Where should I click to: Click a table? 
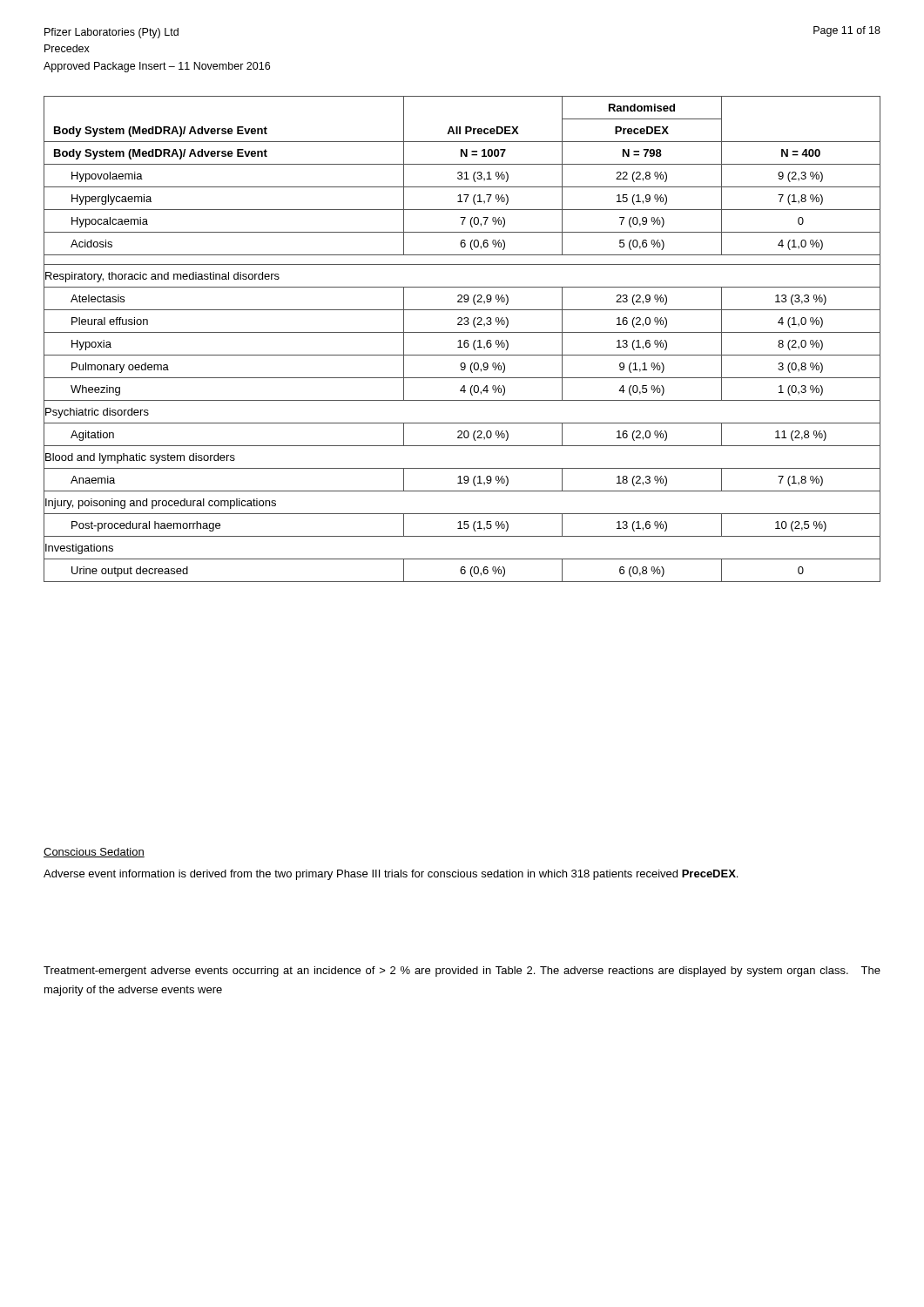pos(462,339)
